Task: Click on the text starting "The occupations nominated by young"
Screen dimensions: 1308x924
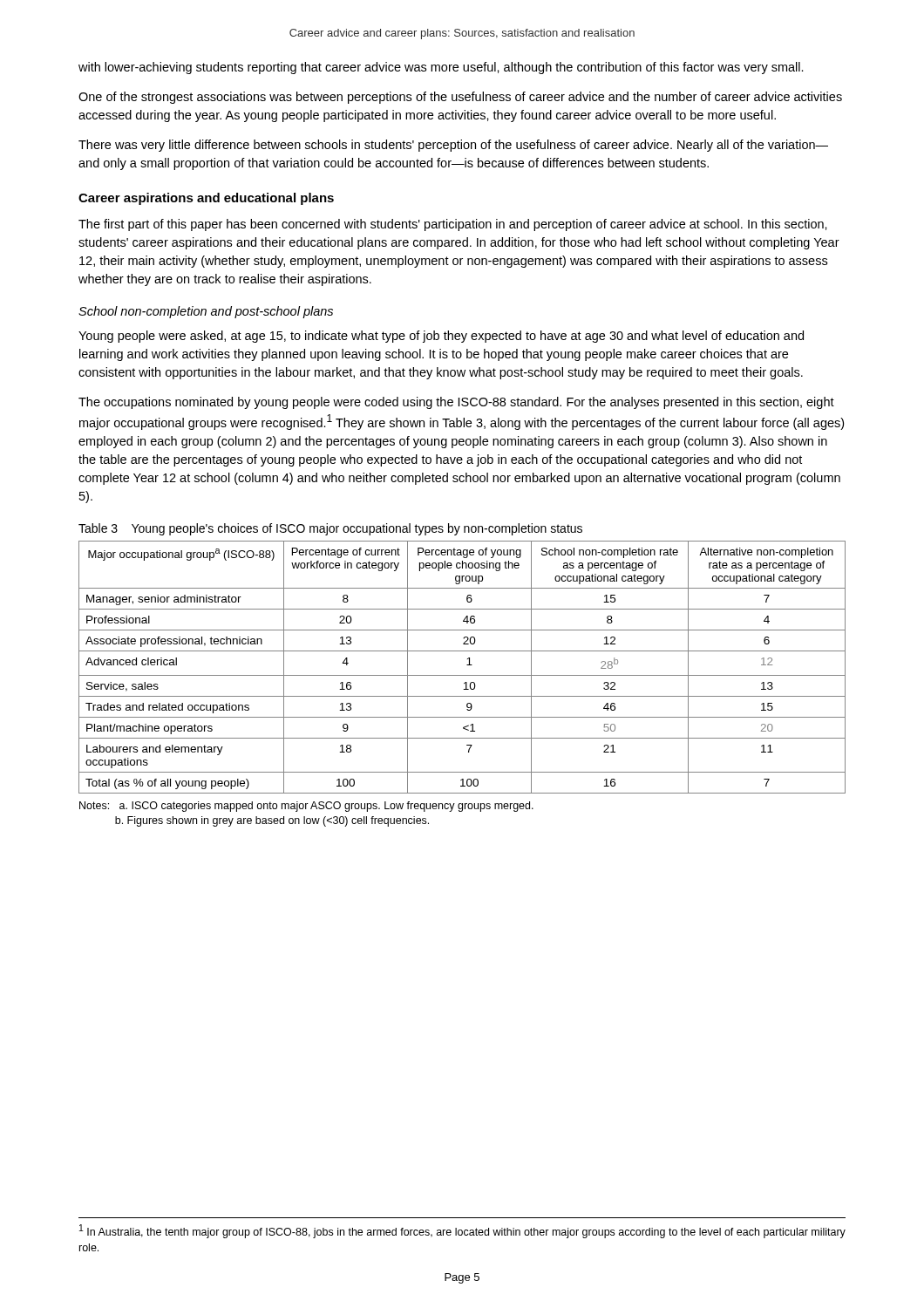Action: (462, 450)
